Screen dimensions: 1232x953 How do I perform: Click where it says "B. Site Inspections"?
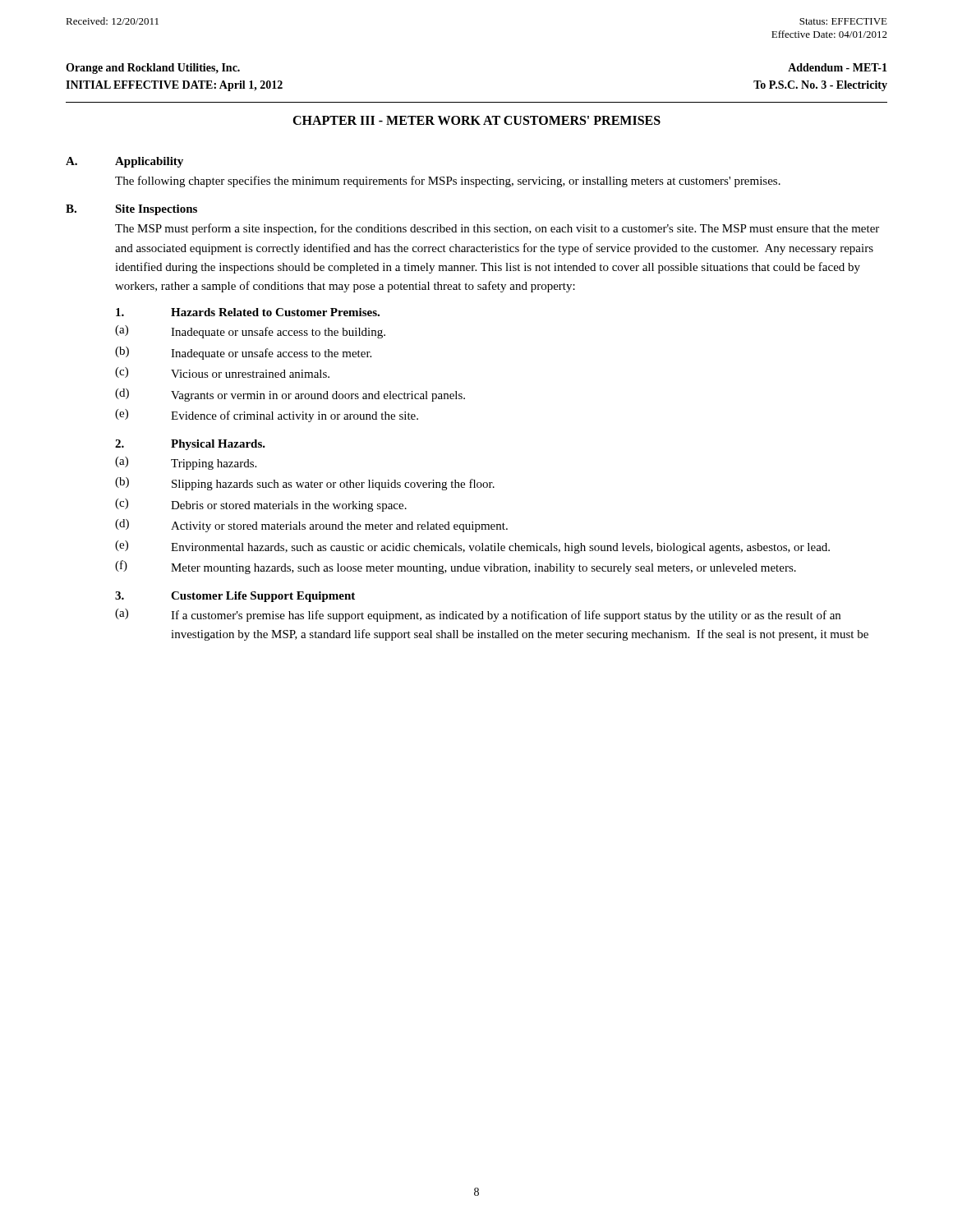[x=131, y=210]
